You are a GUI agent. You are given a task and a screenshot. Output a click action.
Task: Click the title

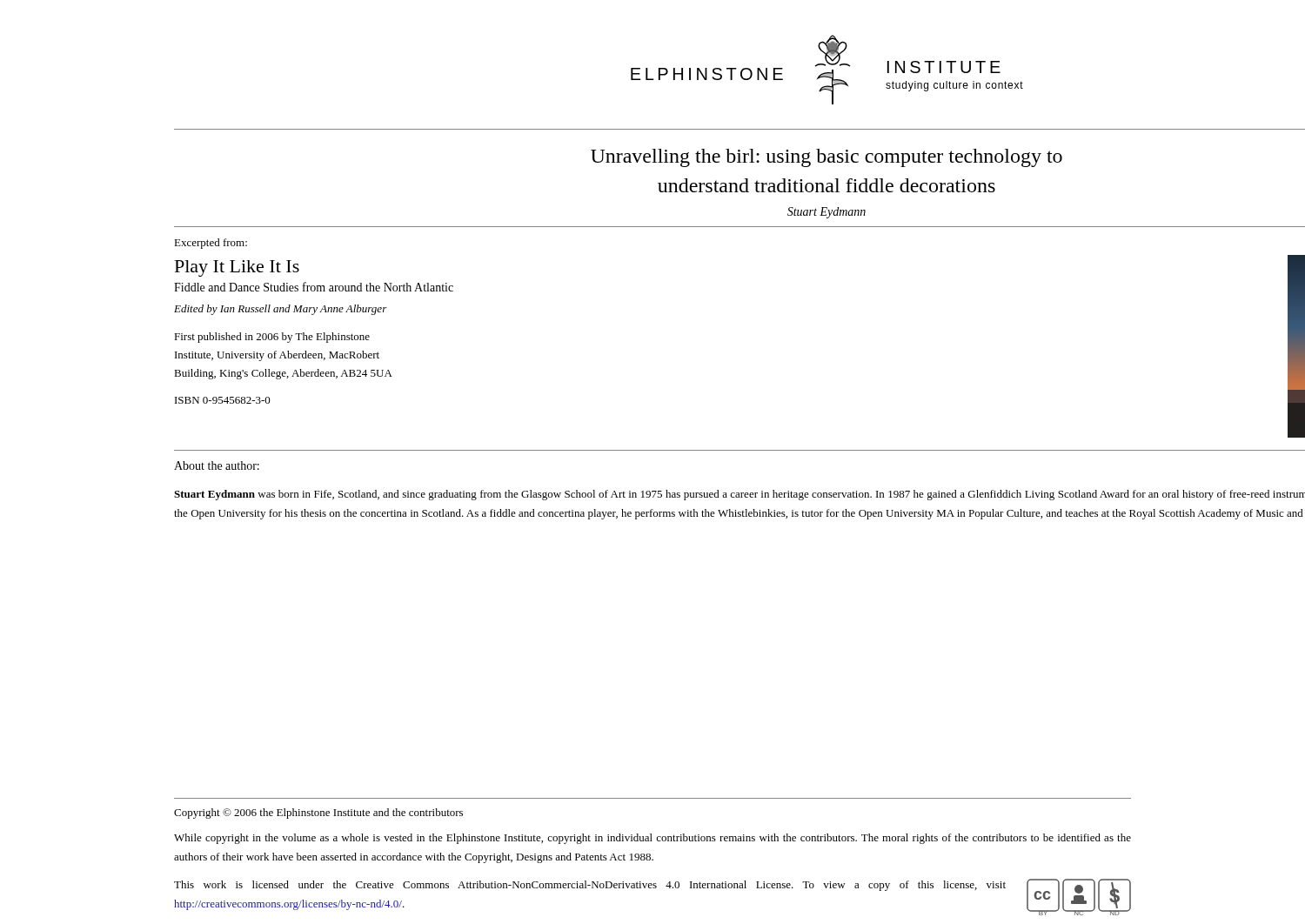coord(739,171)
